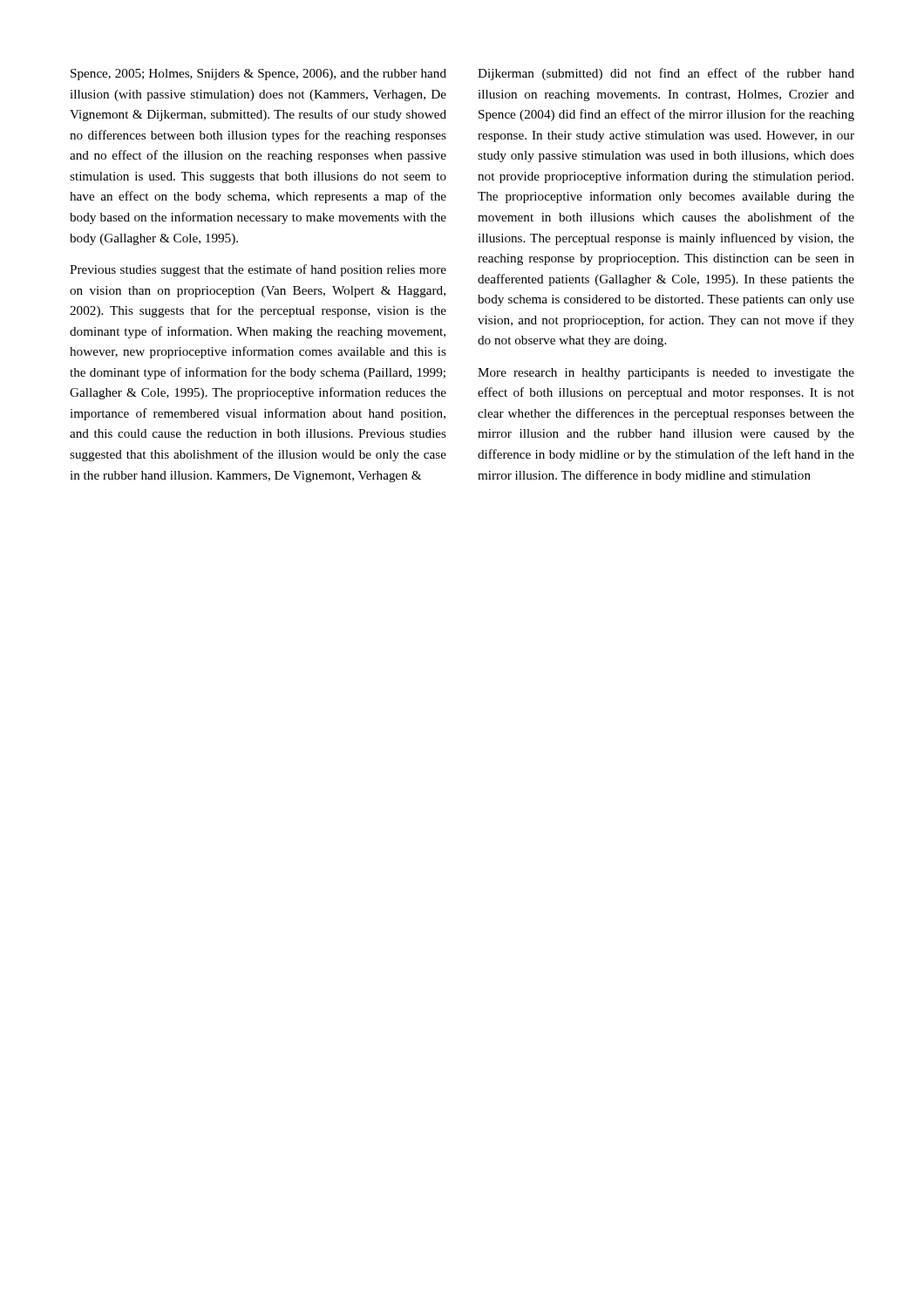924x1308 pixels.
Task: Click on the text block that says "Dijkerman (submitted) did not find an"
Action: [x=666, y=207]
